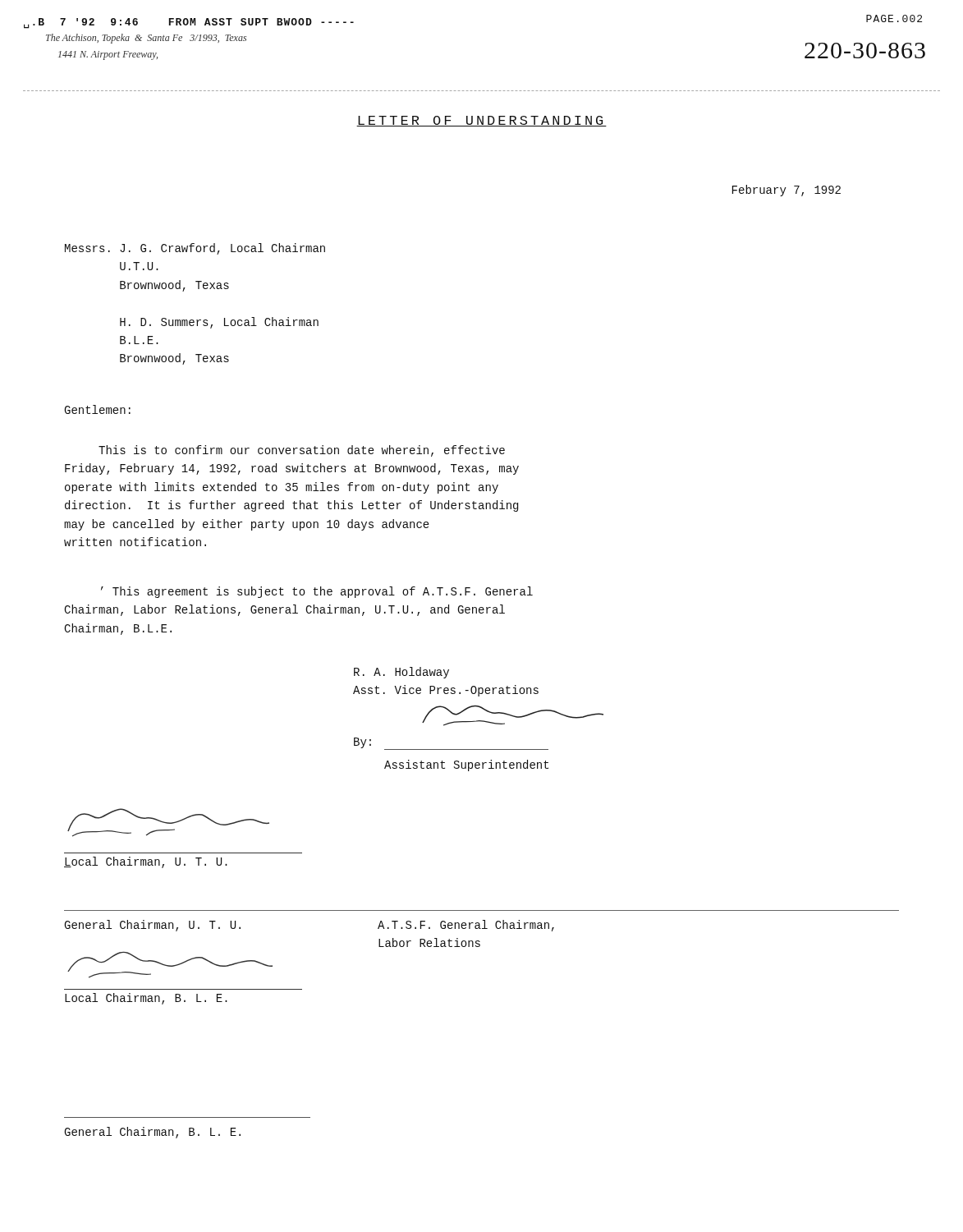This screenshot has width=963, height=1232.
Task: Point to the region starting "Local Chairman, B. L. E."
Action: pos(147,999)
